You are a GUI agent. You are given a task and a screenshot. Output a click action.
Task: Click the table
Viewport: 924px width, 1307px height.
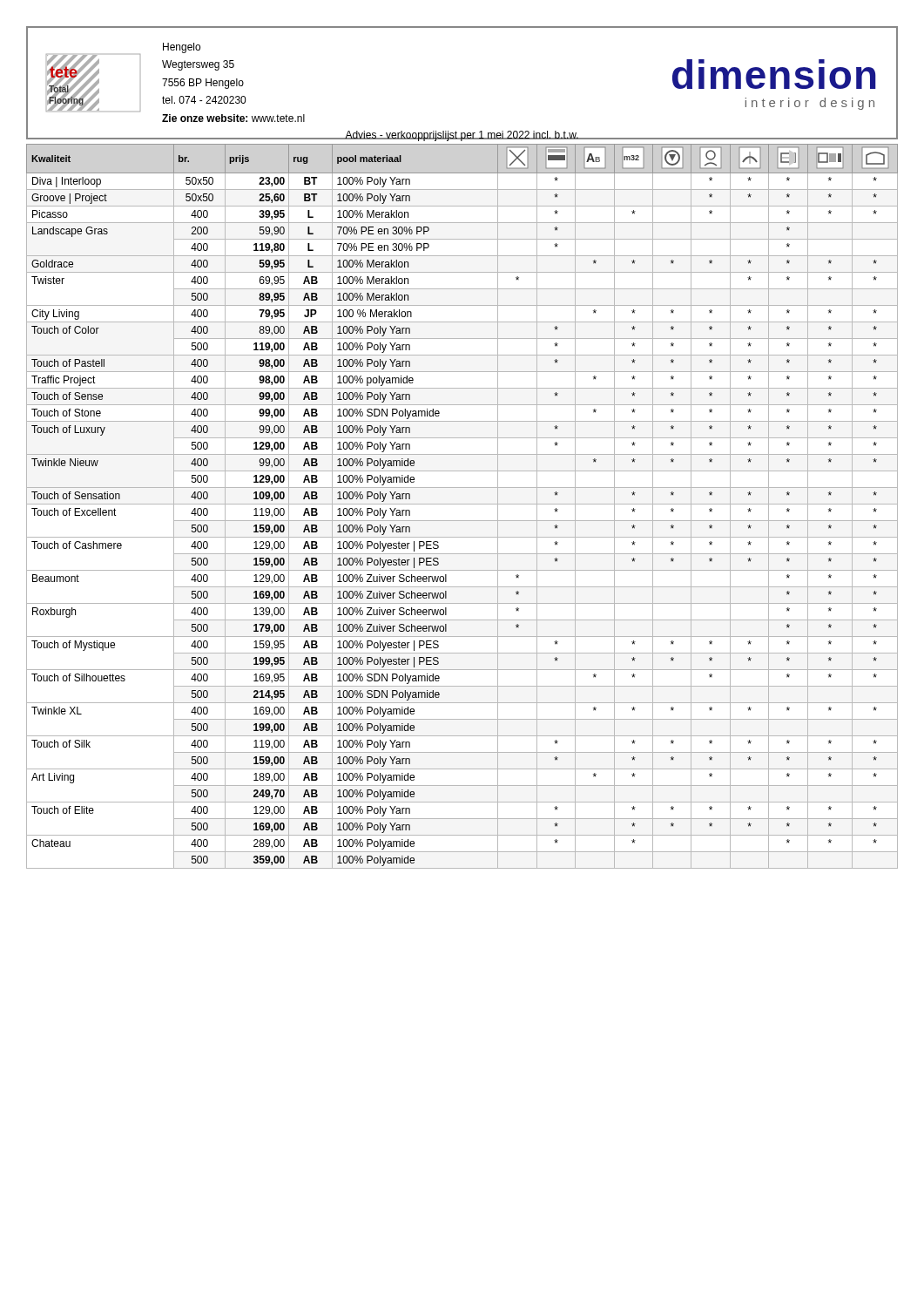pyautogui.click(x=462, y=506)
